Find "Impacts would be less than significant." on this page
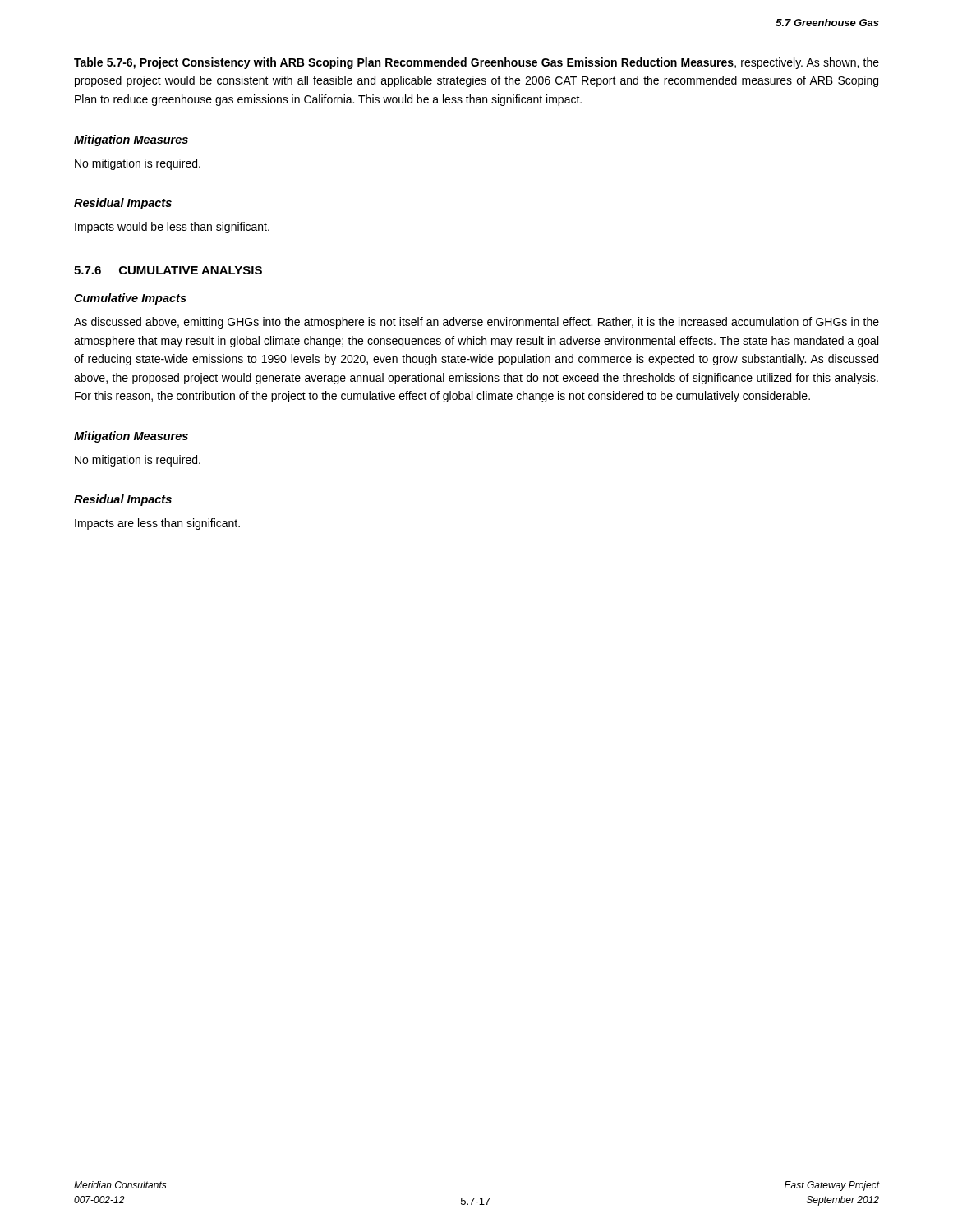 [x=172, y=228]
